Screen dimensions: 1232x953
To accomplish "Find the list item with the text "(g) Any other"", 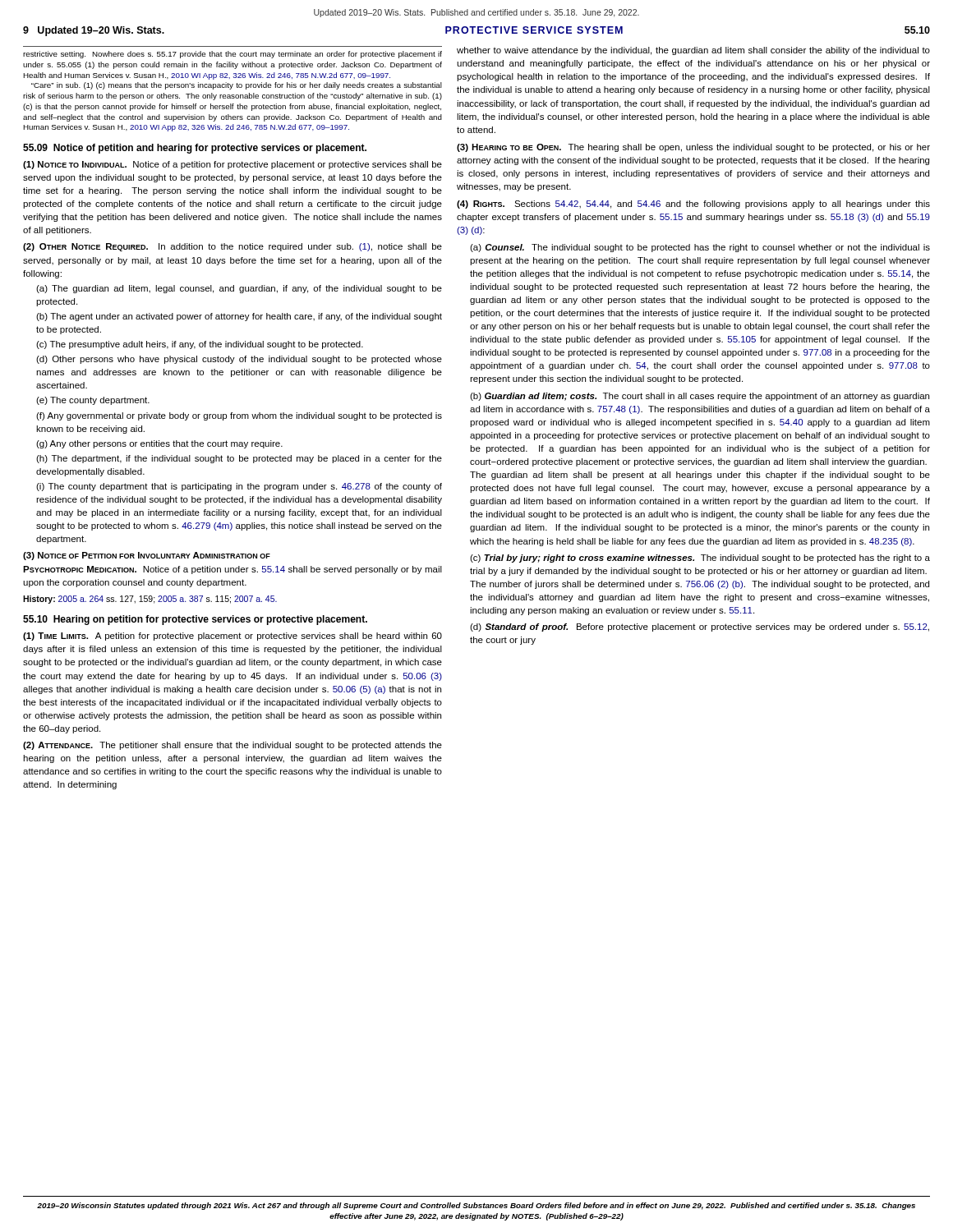I will coord(160,443).
